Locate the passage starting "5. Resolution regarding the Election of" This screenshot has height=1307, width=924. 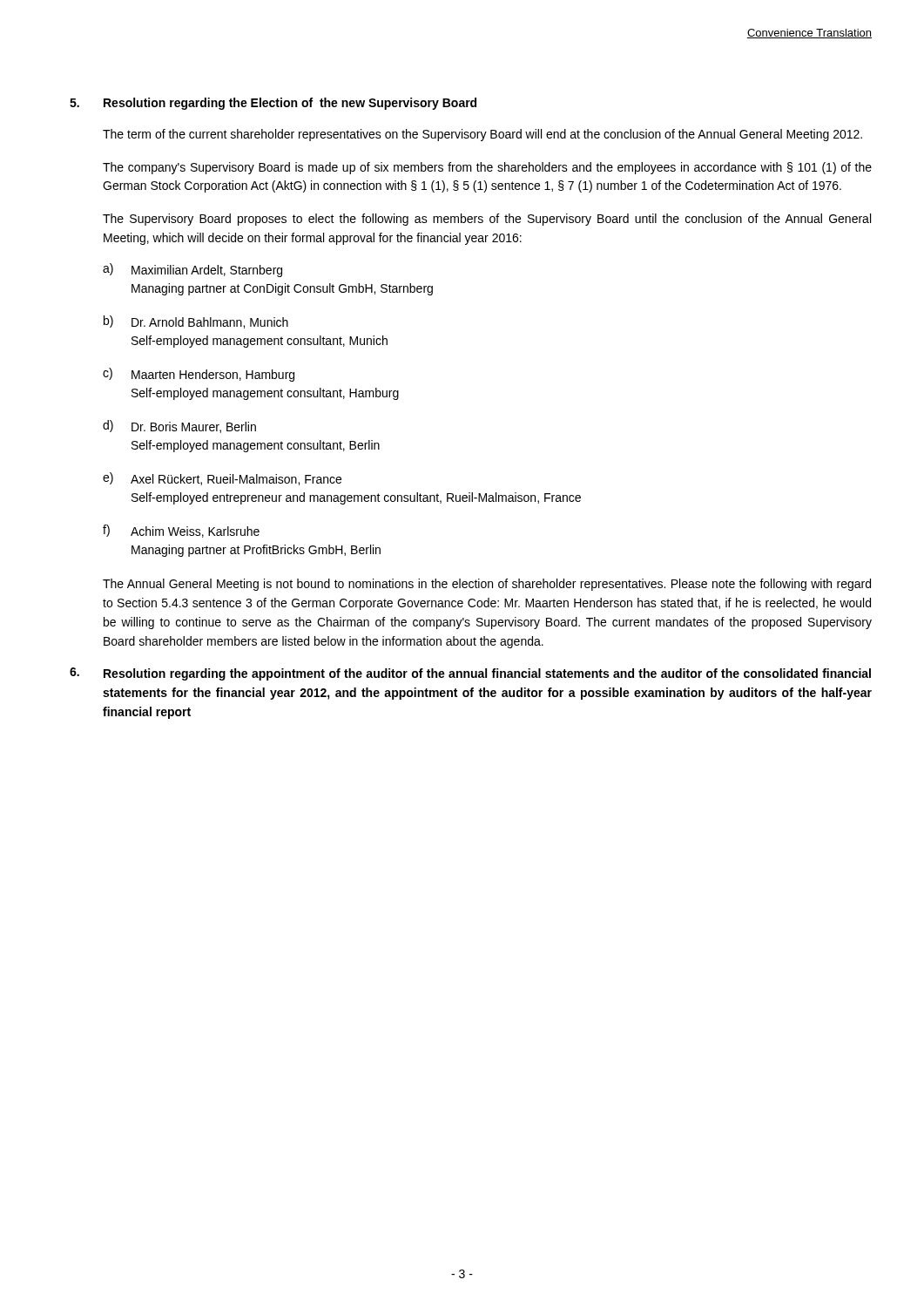click(274, 103)
